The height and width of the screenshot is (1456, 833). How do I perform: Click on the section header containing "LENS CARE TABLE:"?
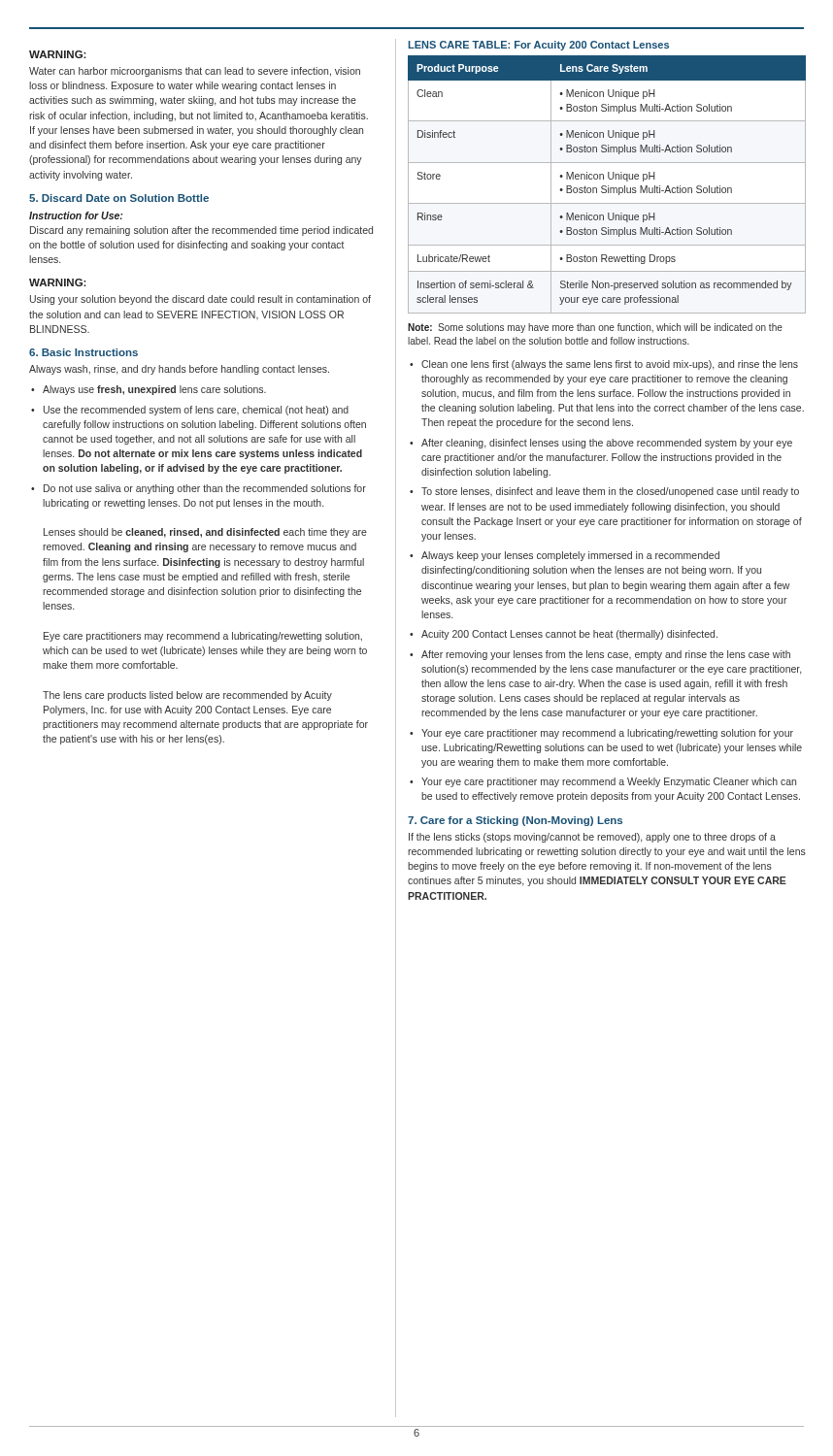(607, 45)
